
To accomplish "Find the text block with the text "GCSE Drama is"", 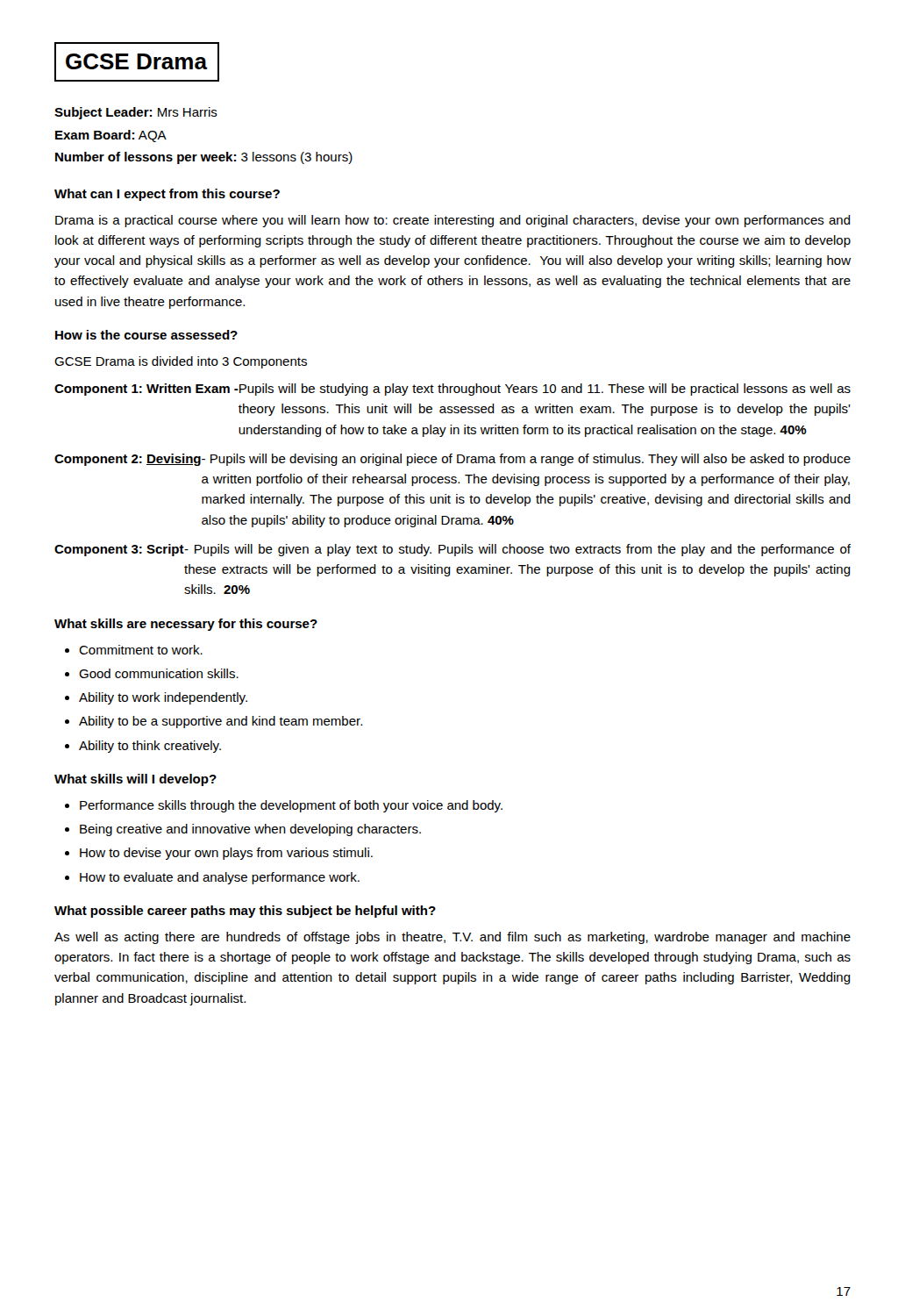I will [181, 361].
